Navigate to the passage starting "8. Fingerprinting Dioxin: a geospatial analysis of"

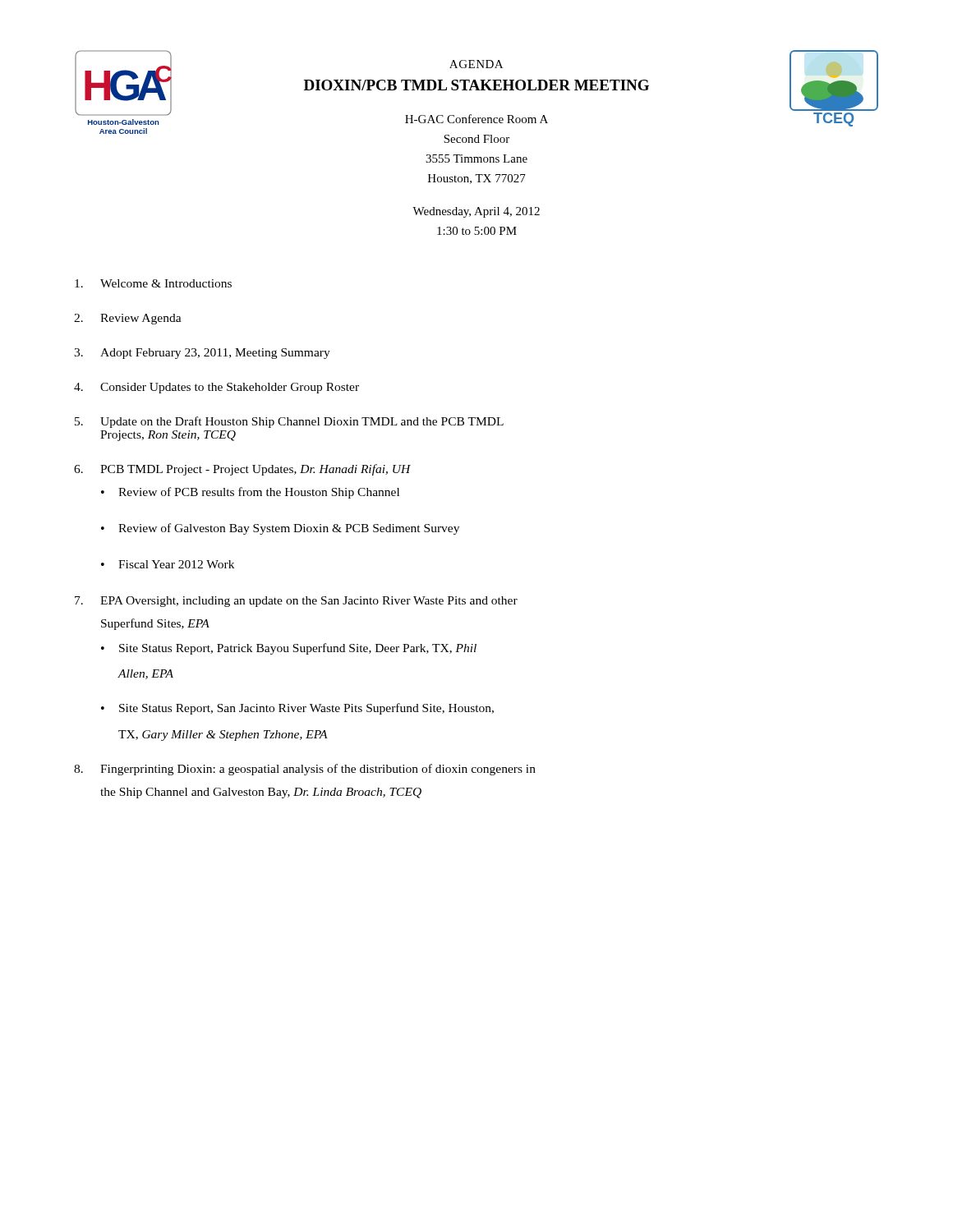click(x=476, y=769)
